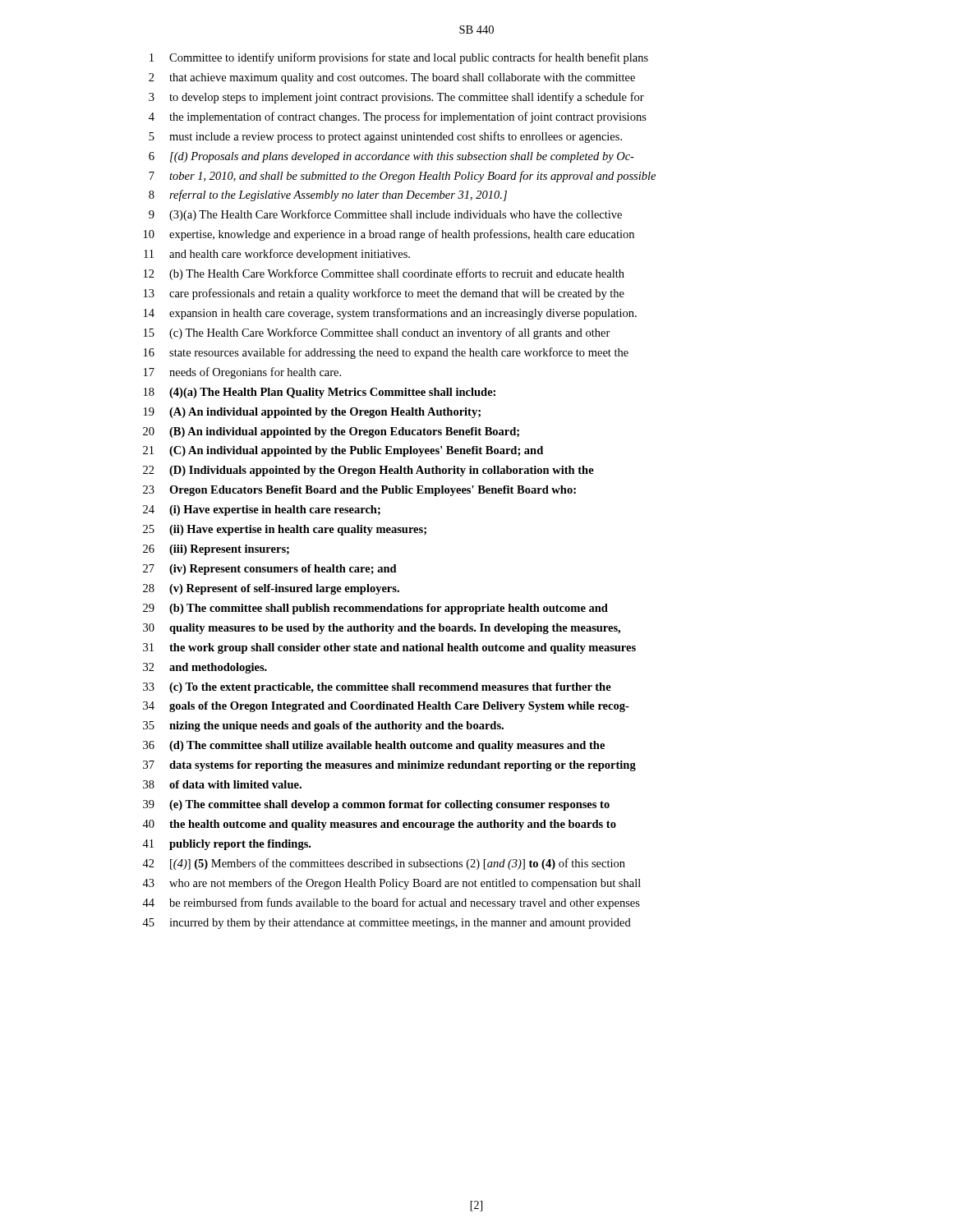The image size is (953, 1232).
Task: Point to the text starting "27 (iv) Represent consumers of"
Action: tap(270, 570)
